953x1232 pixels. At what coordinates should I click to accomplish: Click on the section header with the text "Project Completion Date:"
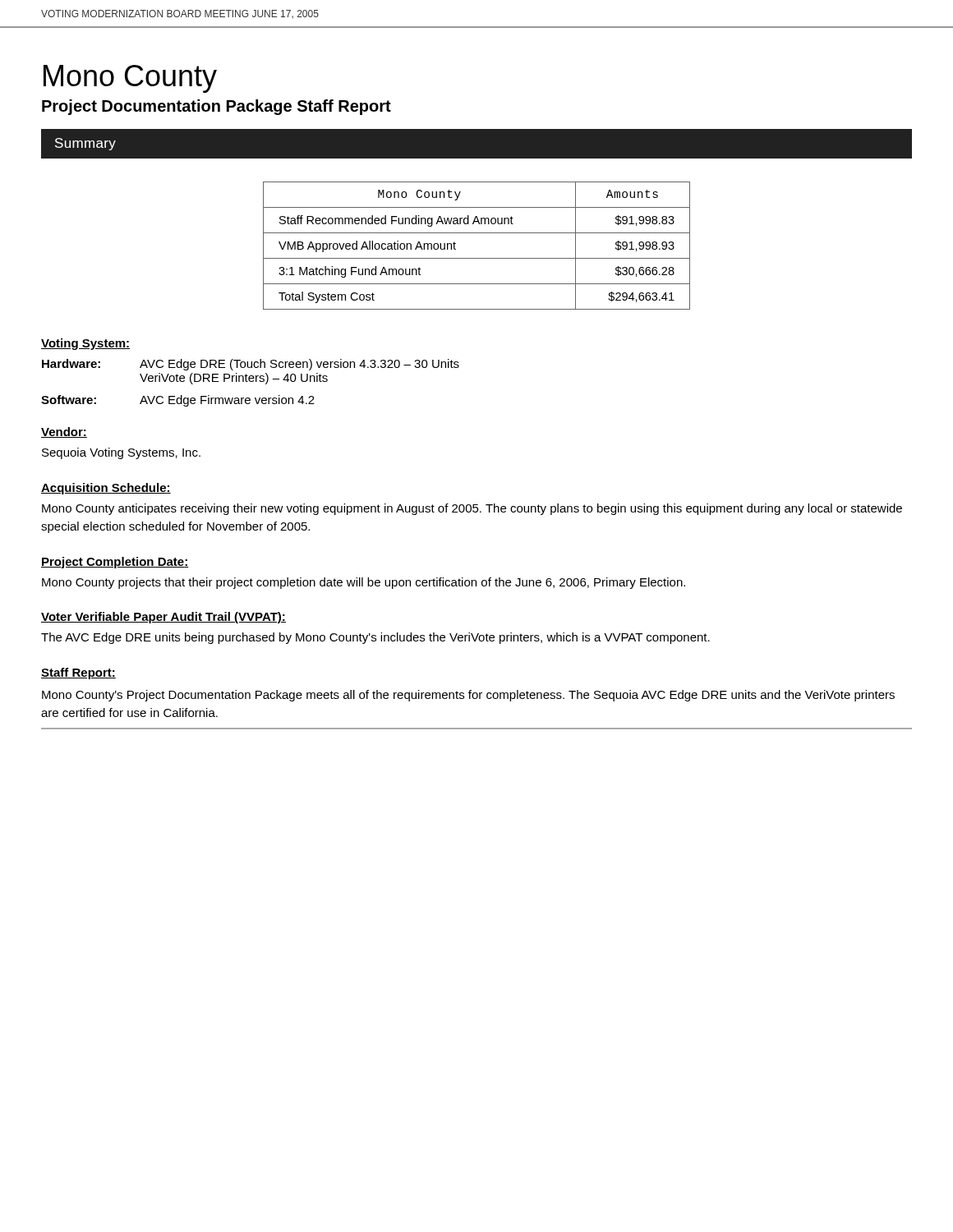pos(115,561)
